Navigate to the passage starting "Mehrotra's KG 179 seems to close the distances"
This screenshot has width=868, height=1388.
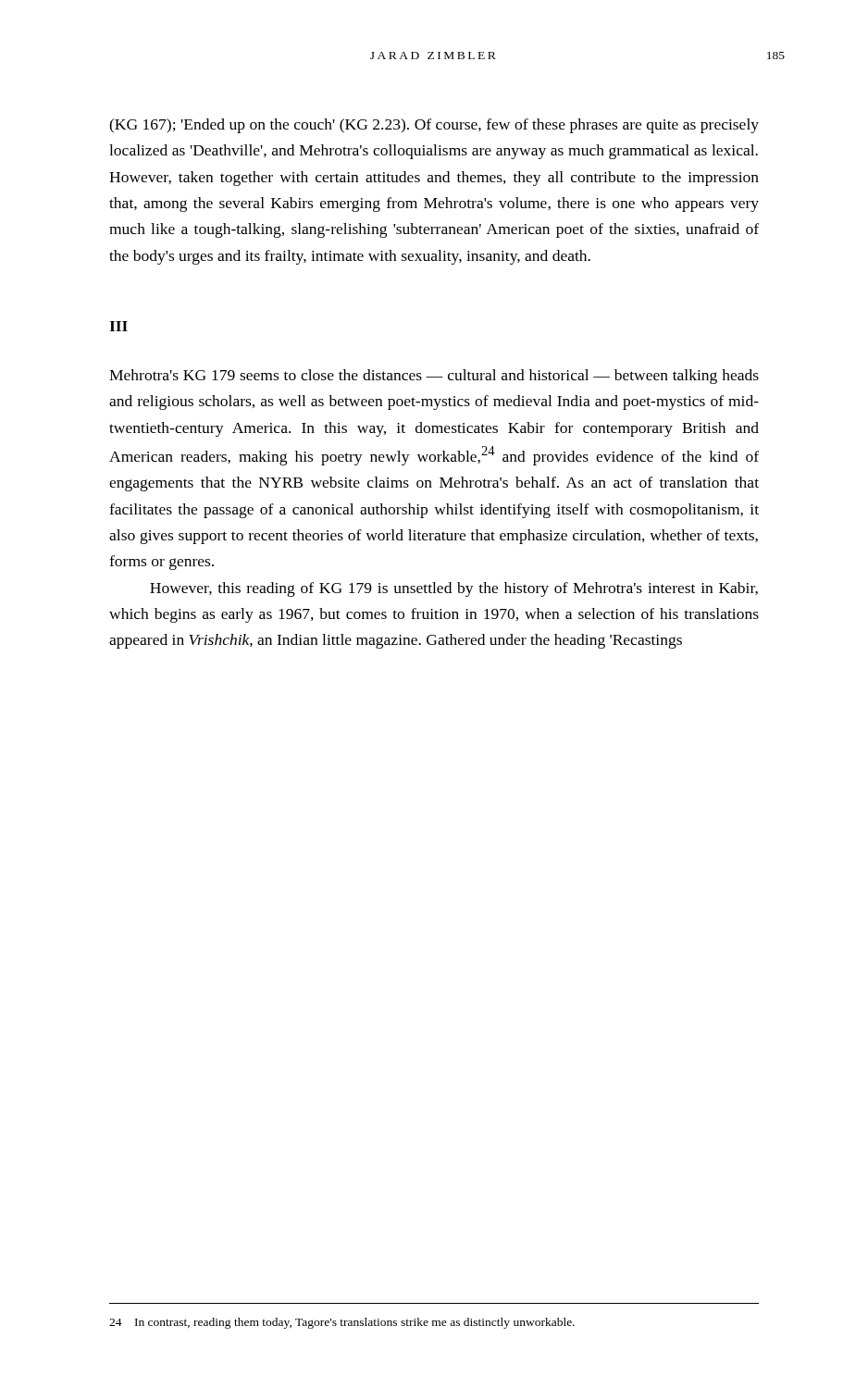(434, 468)
